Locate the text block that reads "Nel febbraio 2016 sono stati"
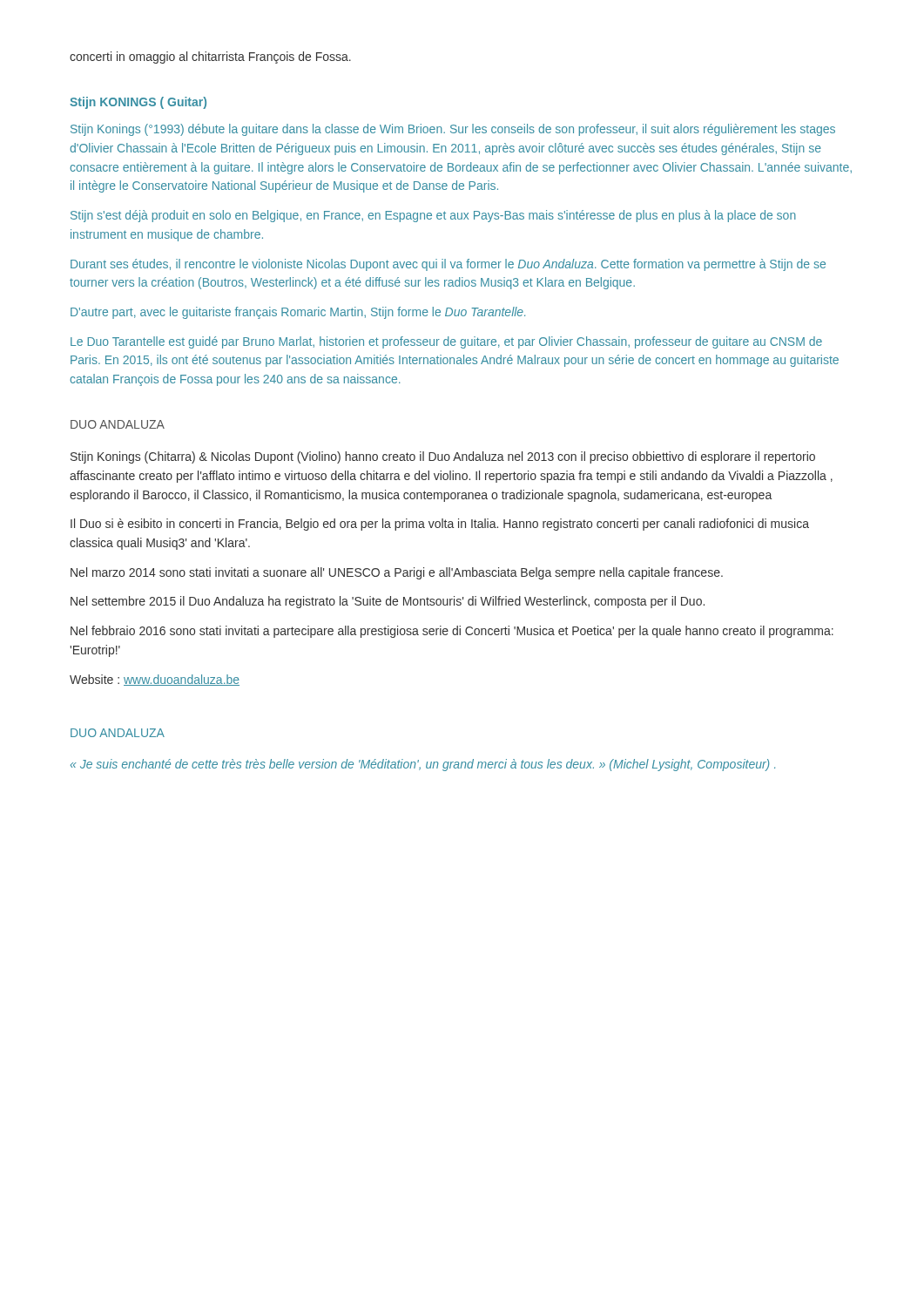This screenshot has height=1307, width=924. coord(462,641)
